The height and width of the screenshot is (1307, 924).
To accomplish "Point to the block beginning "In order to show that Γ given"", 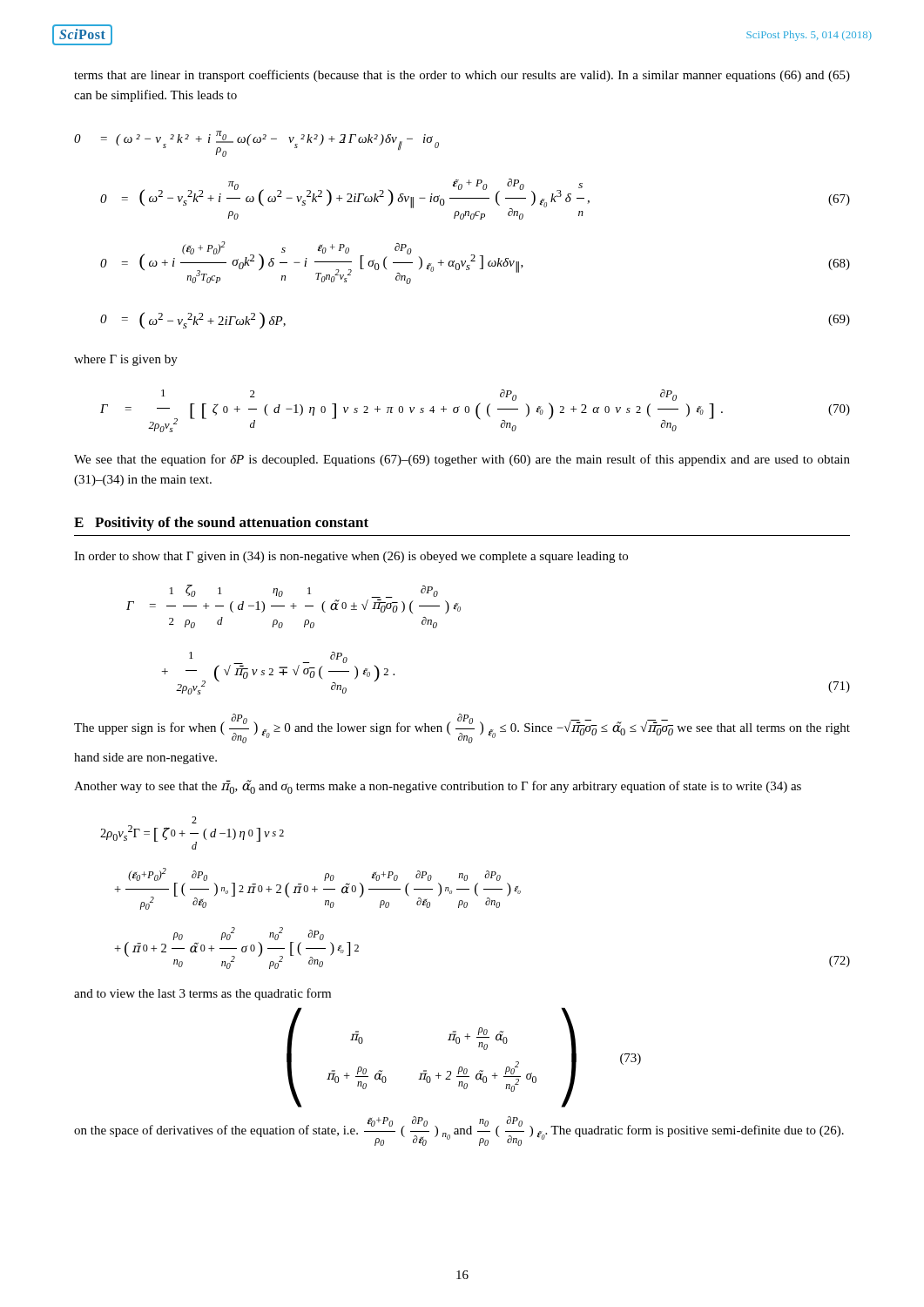I will pyautogui.click(x=351, y=556).
